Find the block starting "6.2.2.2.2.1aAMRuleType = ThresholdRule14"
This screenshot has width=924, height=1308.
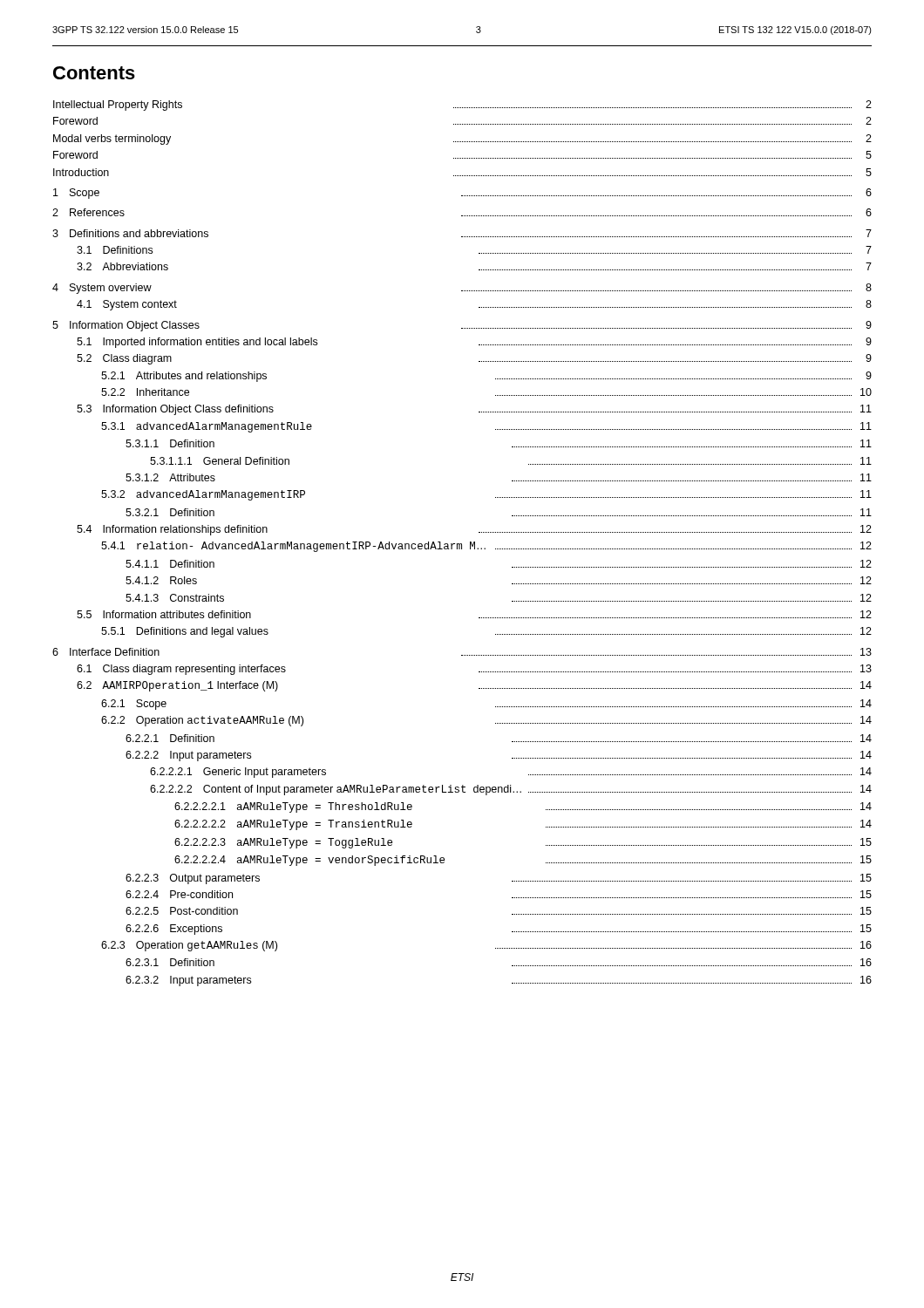pos(195,807)
